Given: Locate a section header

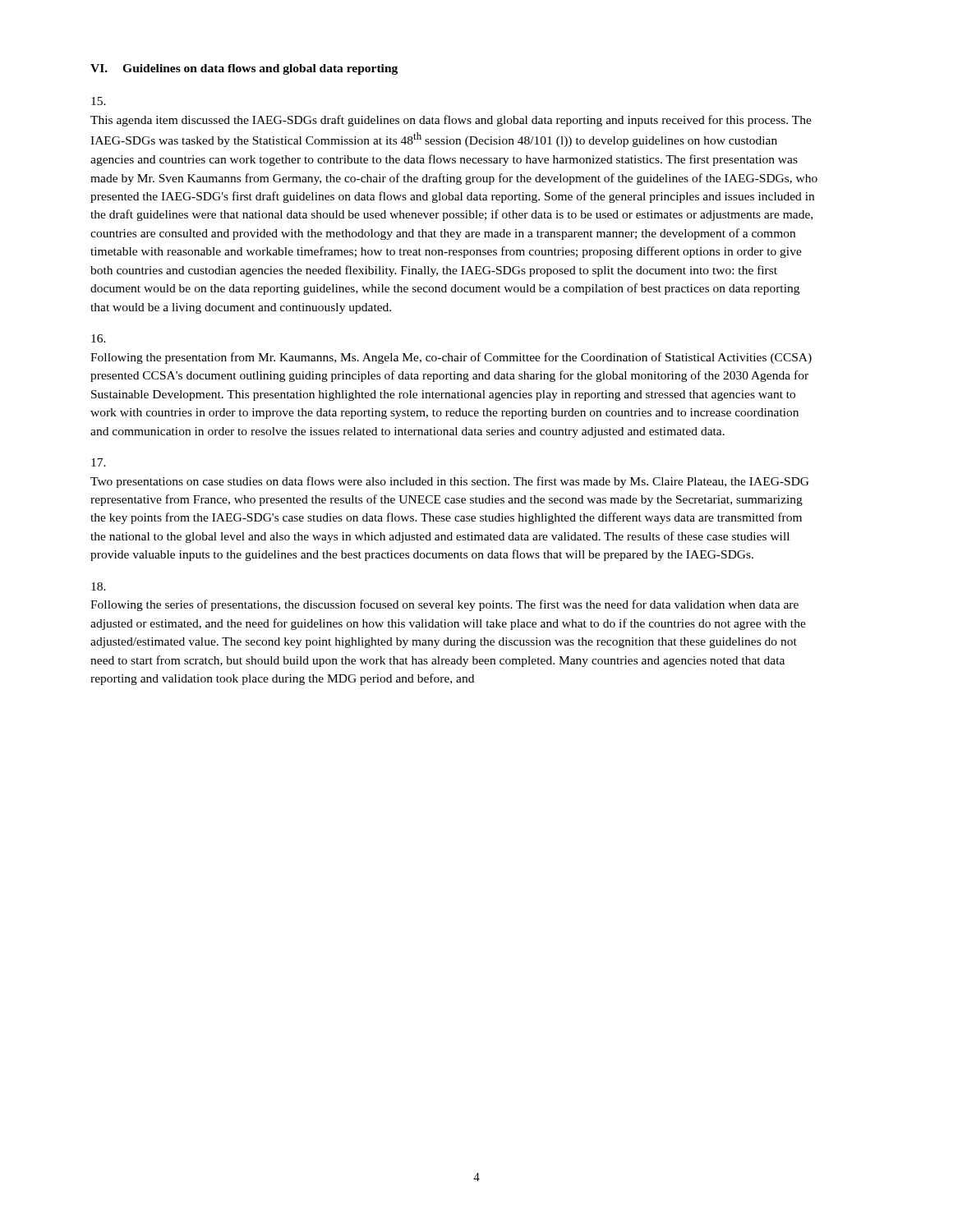Looking at the screenshot, I should click(244, 68).
